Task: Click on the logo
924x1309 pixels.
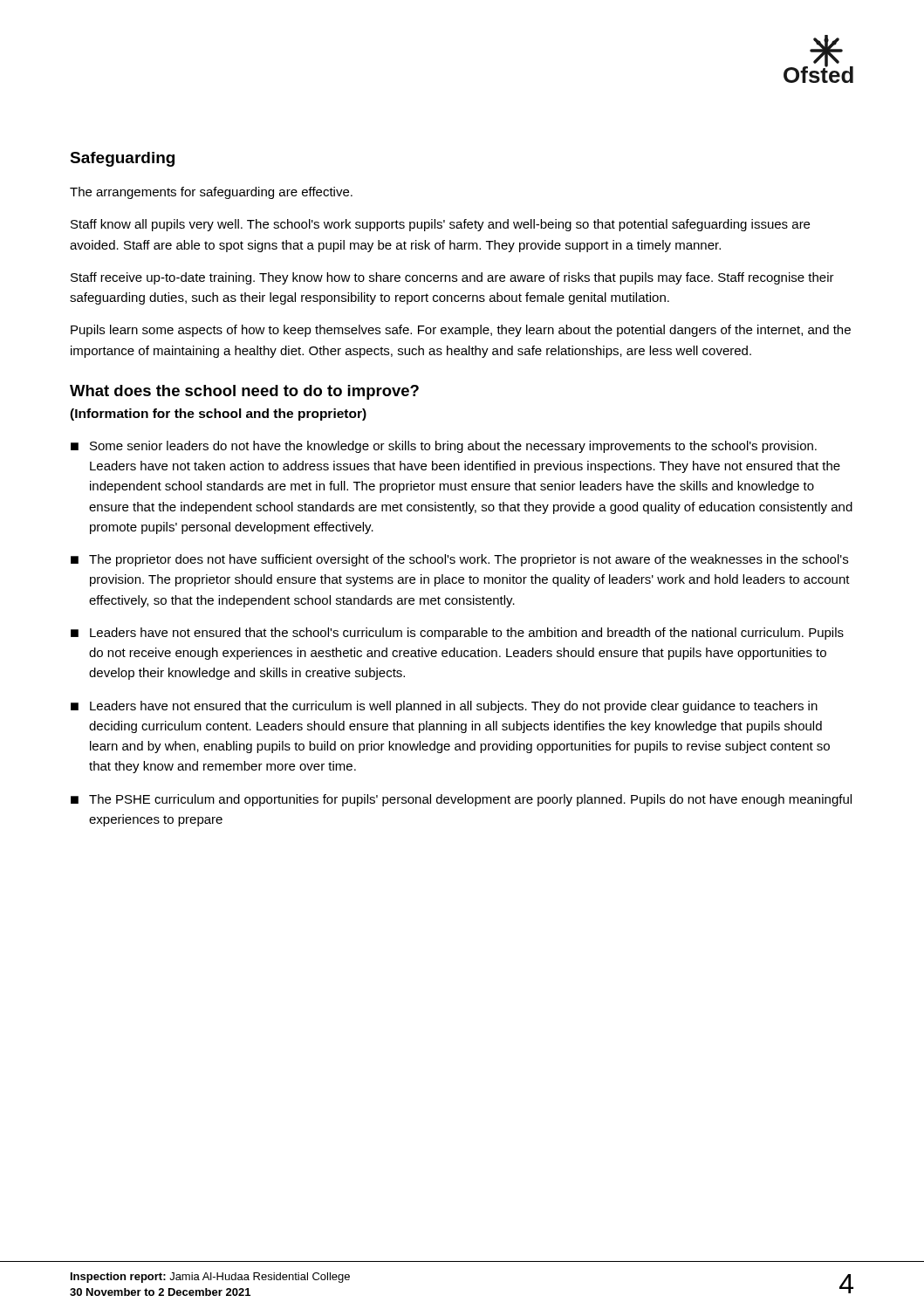Action: pyautogui.click(x=815, y=67)
